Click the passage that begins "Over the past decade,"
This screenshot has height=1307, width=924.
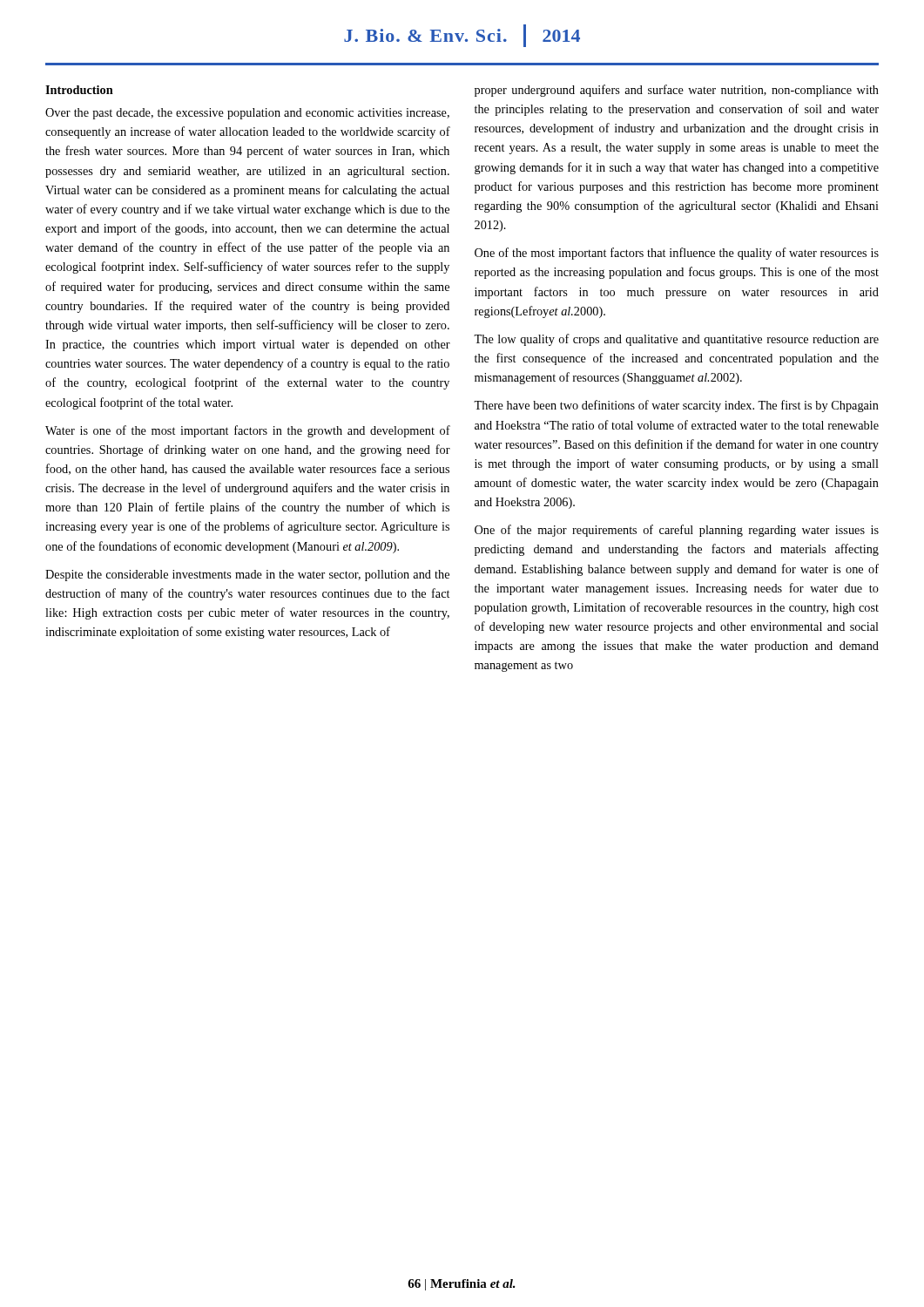[248, 257]
